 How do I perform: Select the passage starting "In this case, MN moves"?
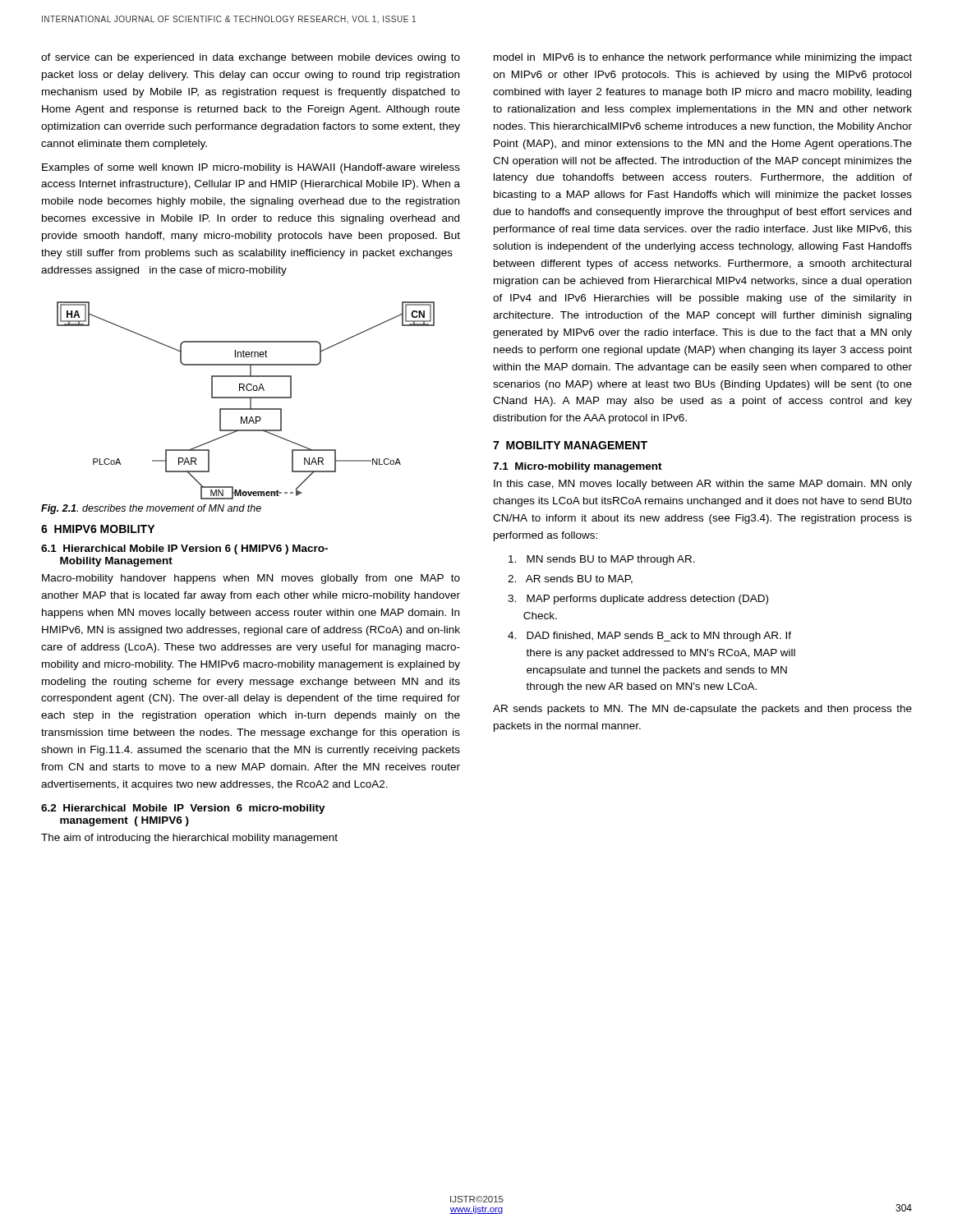pyautogui.click(x=702, y=509)
